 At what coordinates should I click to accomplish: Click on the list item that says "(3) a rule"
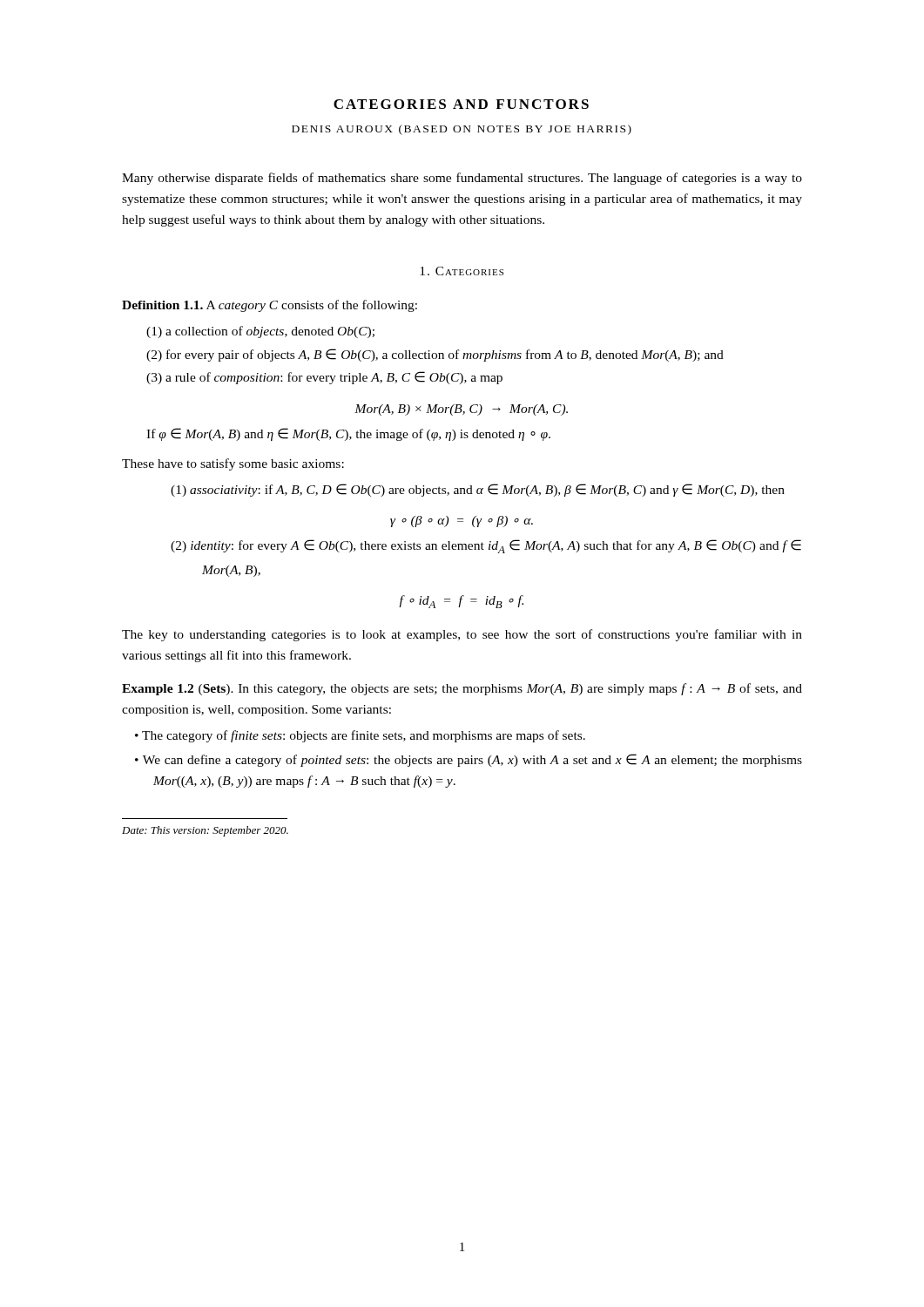[325, 377]
